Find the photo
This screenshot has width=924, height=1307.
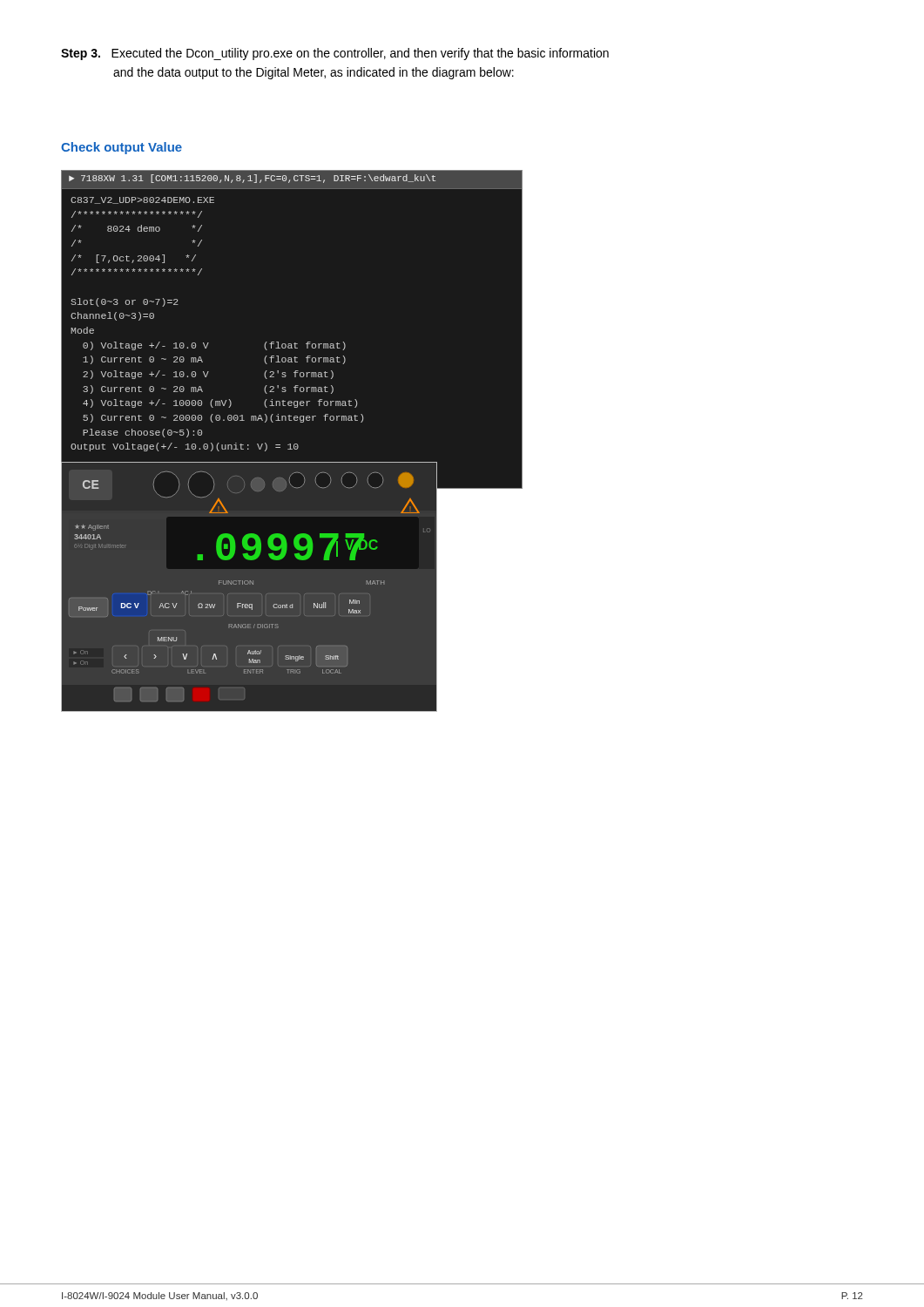point(249,587)
